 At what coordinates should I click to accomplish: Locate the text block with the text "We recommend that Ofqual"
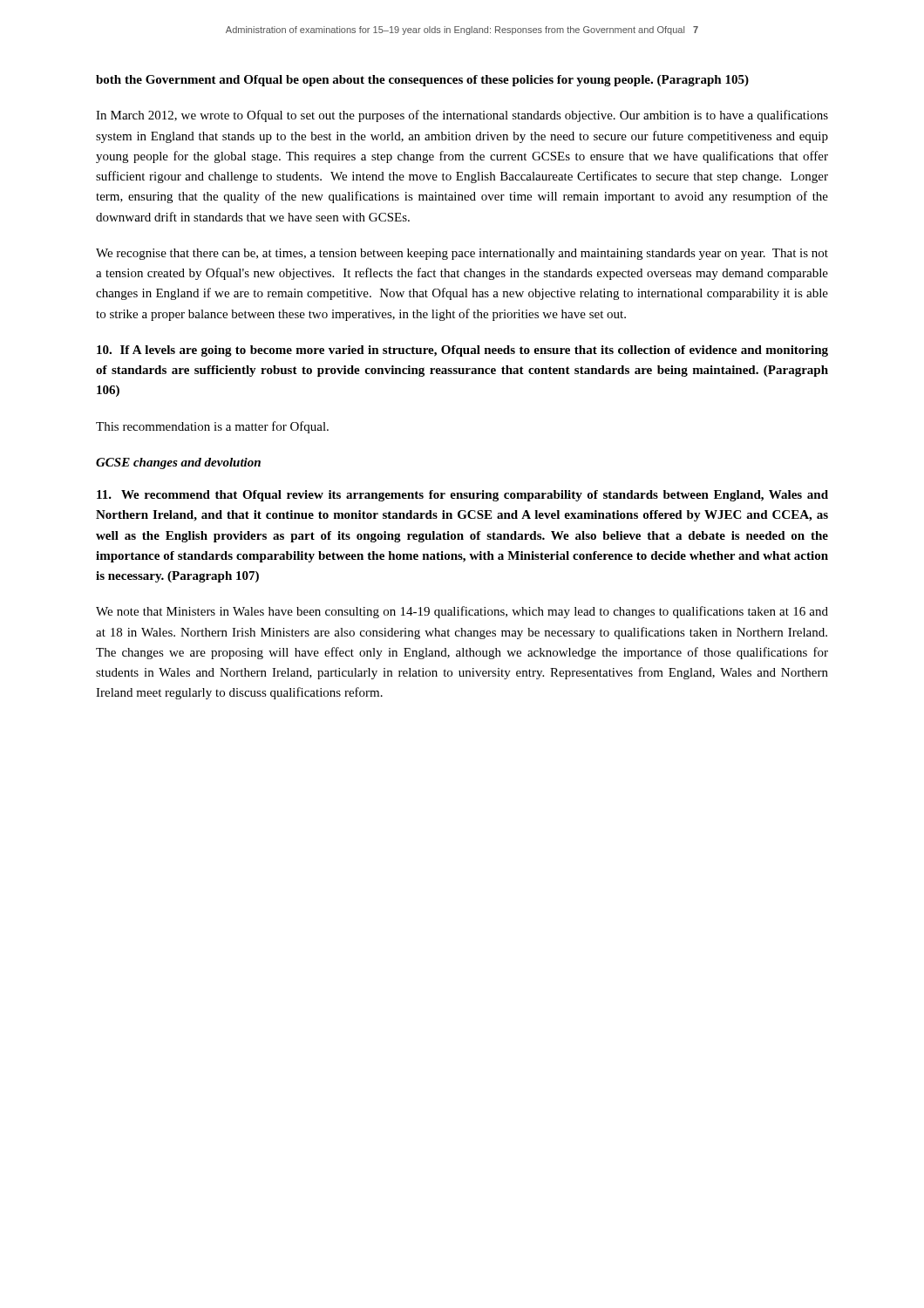[x=462, y=535]
